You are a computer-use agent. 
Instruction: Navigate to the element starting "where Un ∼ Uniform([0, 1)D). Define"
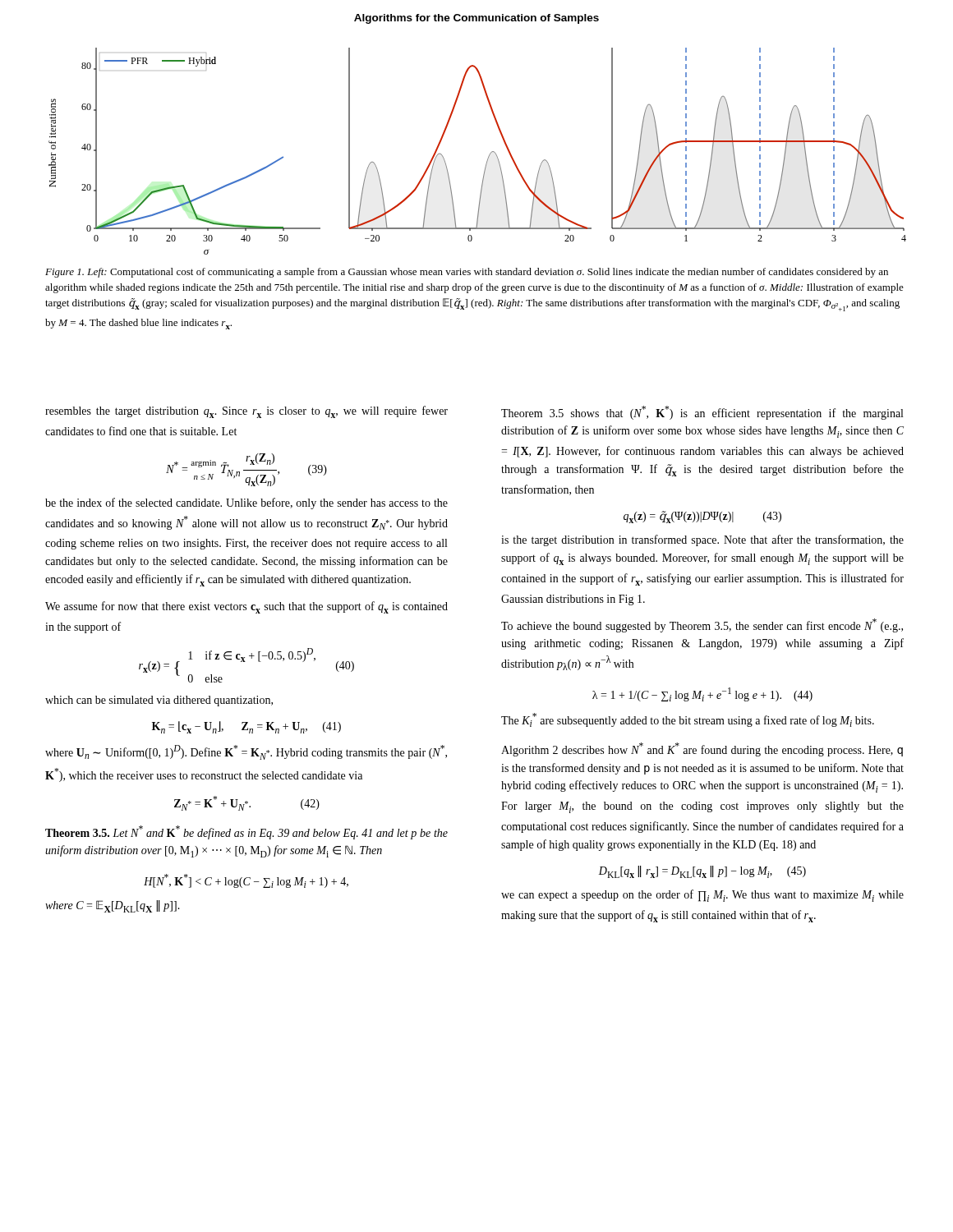click(x=246, y=762)
